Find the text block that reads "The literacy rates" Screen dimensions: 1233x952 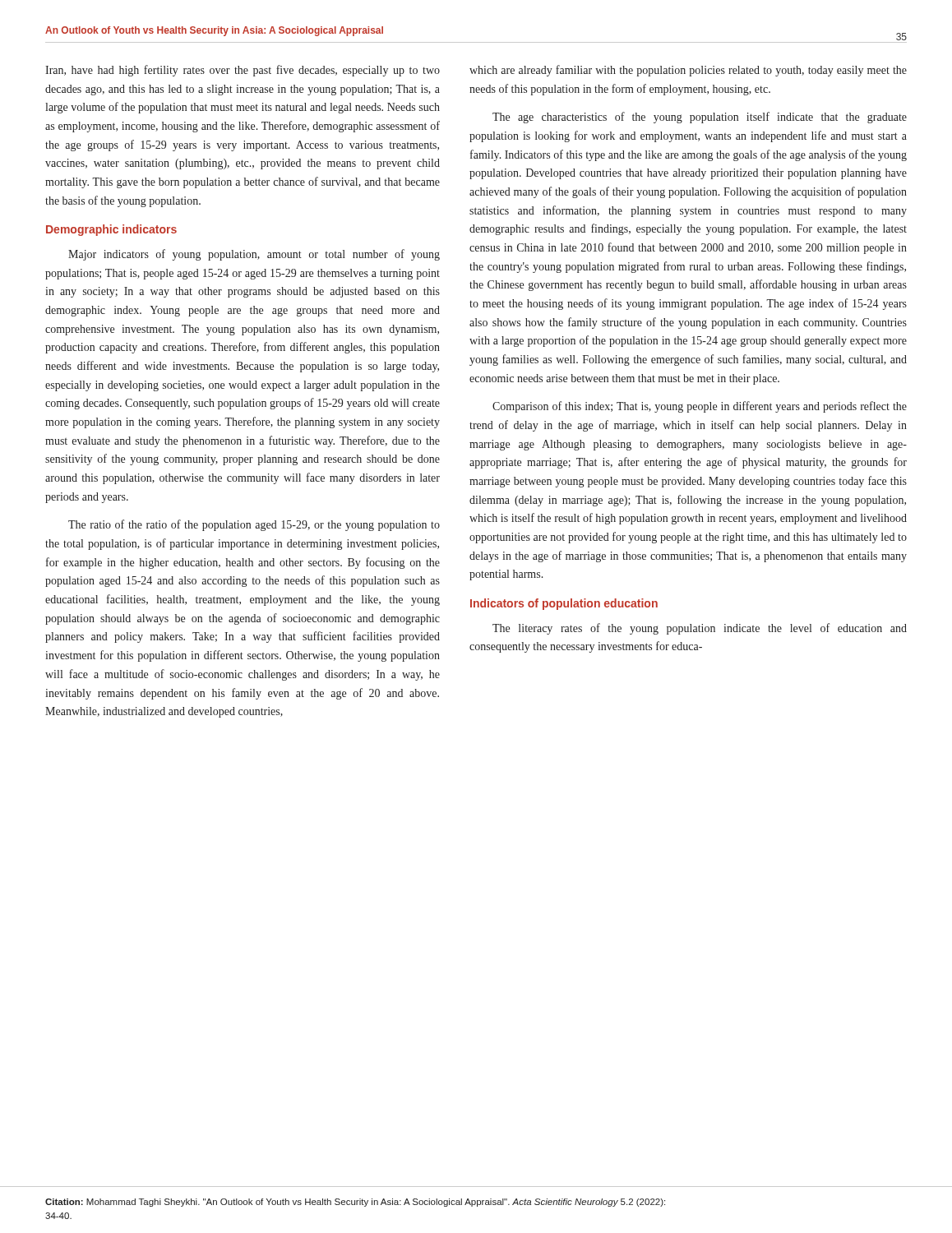[x=688, y=638]
